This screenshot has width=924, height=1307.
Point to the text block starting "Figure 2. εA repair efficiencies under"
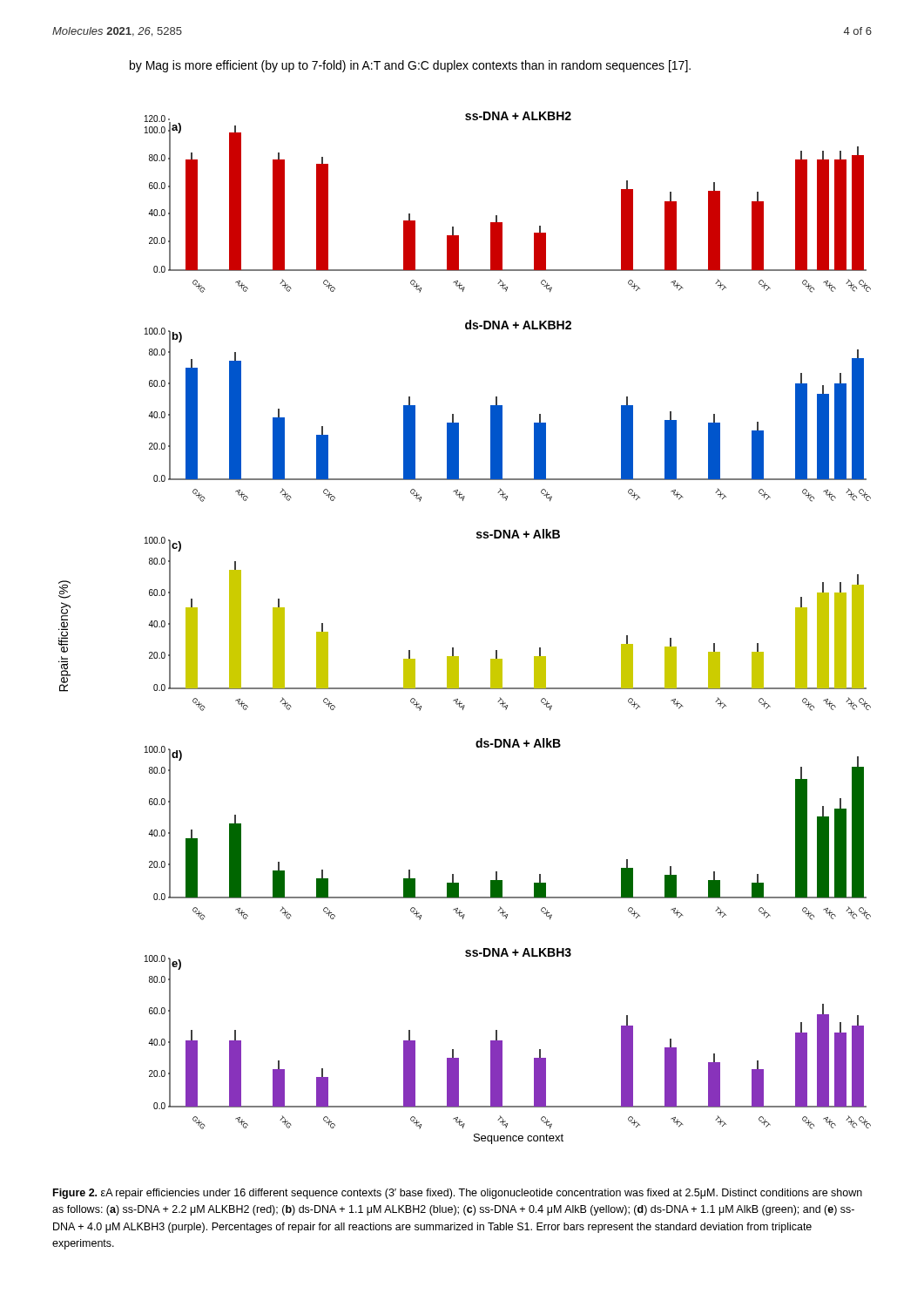coord(457,1218)
